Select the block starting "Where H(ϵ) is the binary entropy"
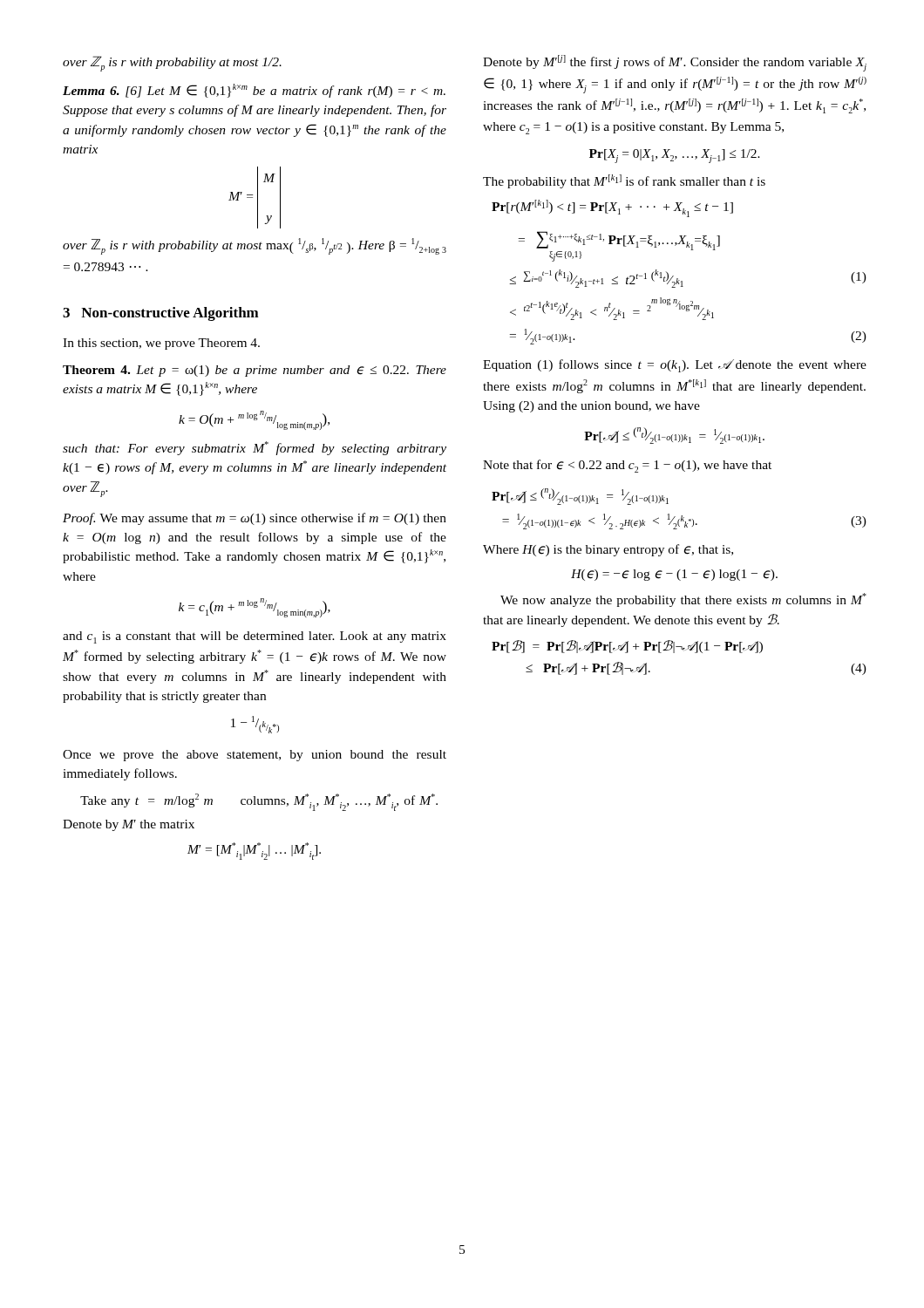The height and width of the screenshot is (1308, 924). coord(675,562)
